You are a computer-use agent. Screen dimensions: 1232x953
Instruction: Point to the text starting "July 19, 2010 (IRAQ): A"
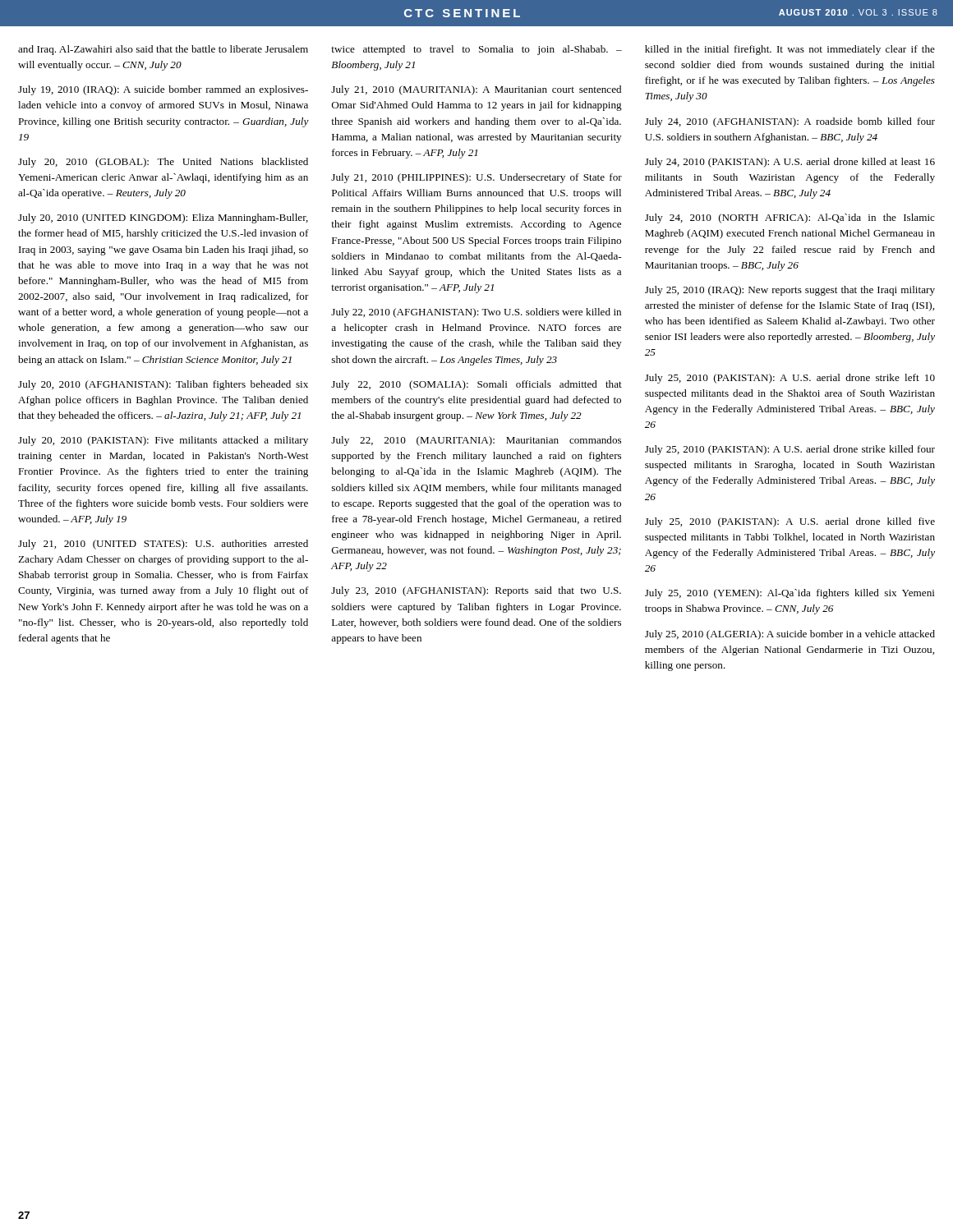pyautogui.click(x=163, y=113)
